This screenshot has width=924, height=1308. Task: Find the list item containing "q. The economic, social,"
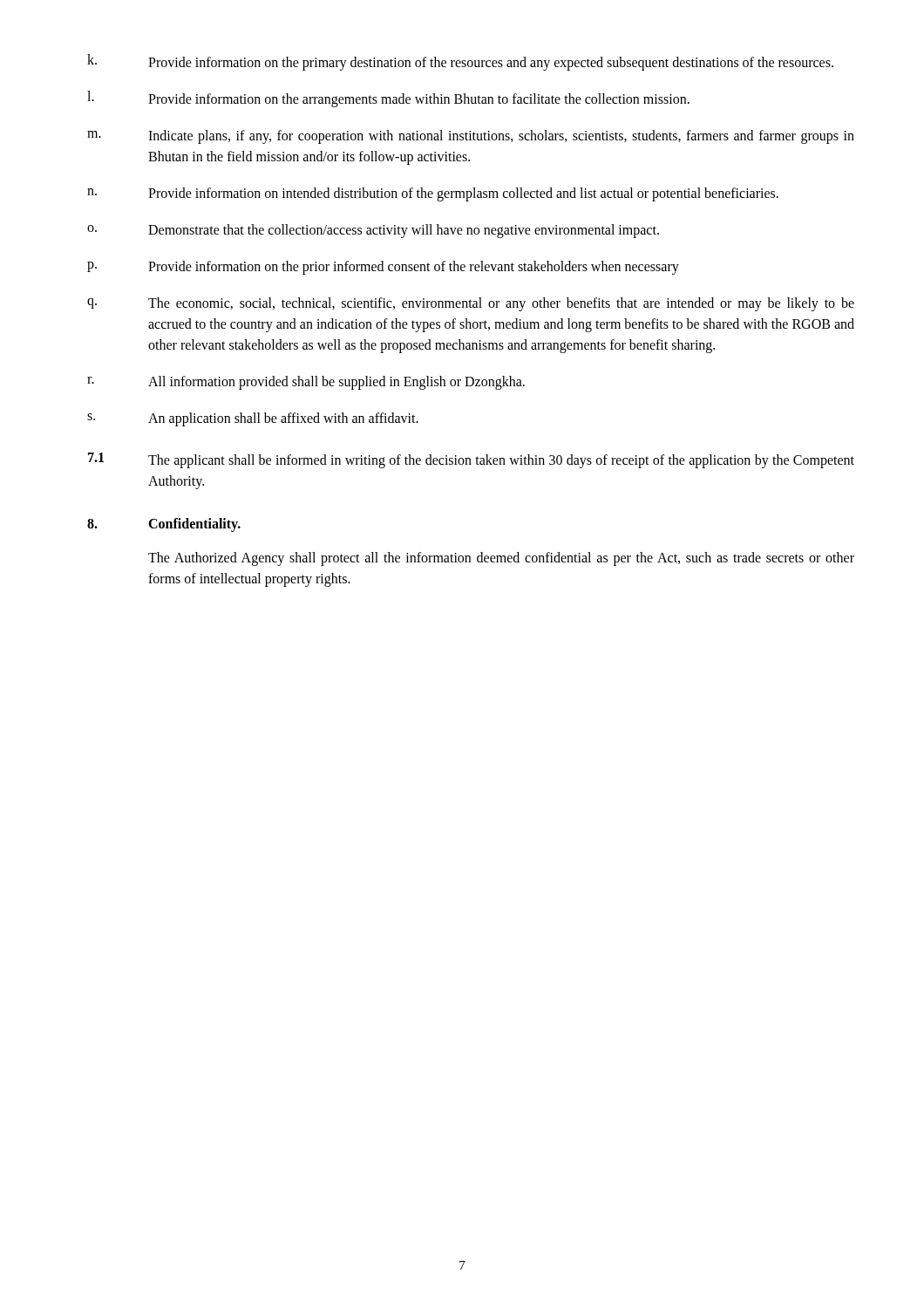point(471,324)
